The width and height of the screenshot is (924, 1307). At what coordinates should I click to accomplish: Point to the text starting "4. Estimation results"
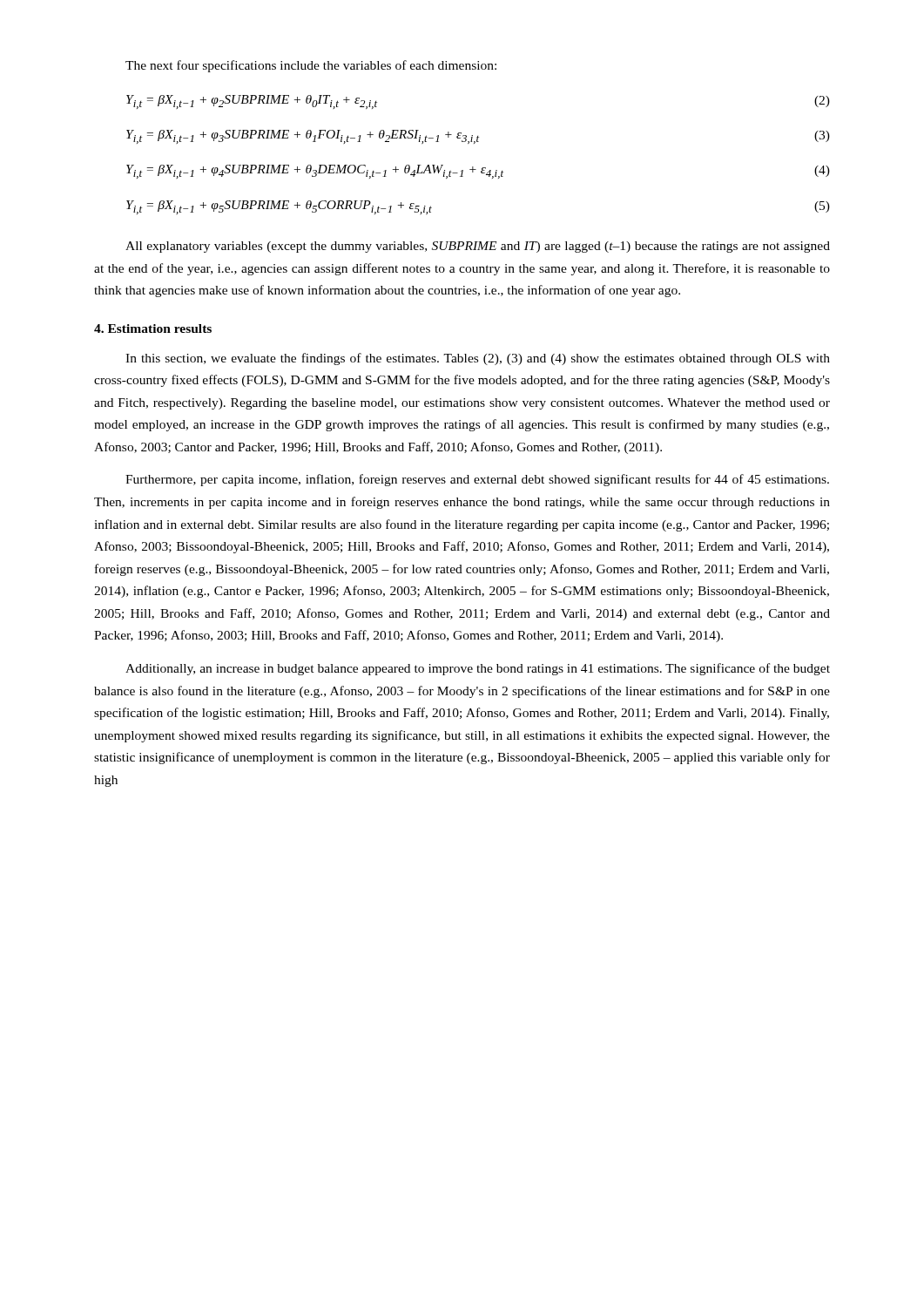pos(153,328)
